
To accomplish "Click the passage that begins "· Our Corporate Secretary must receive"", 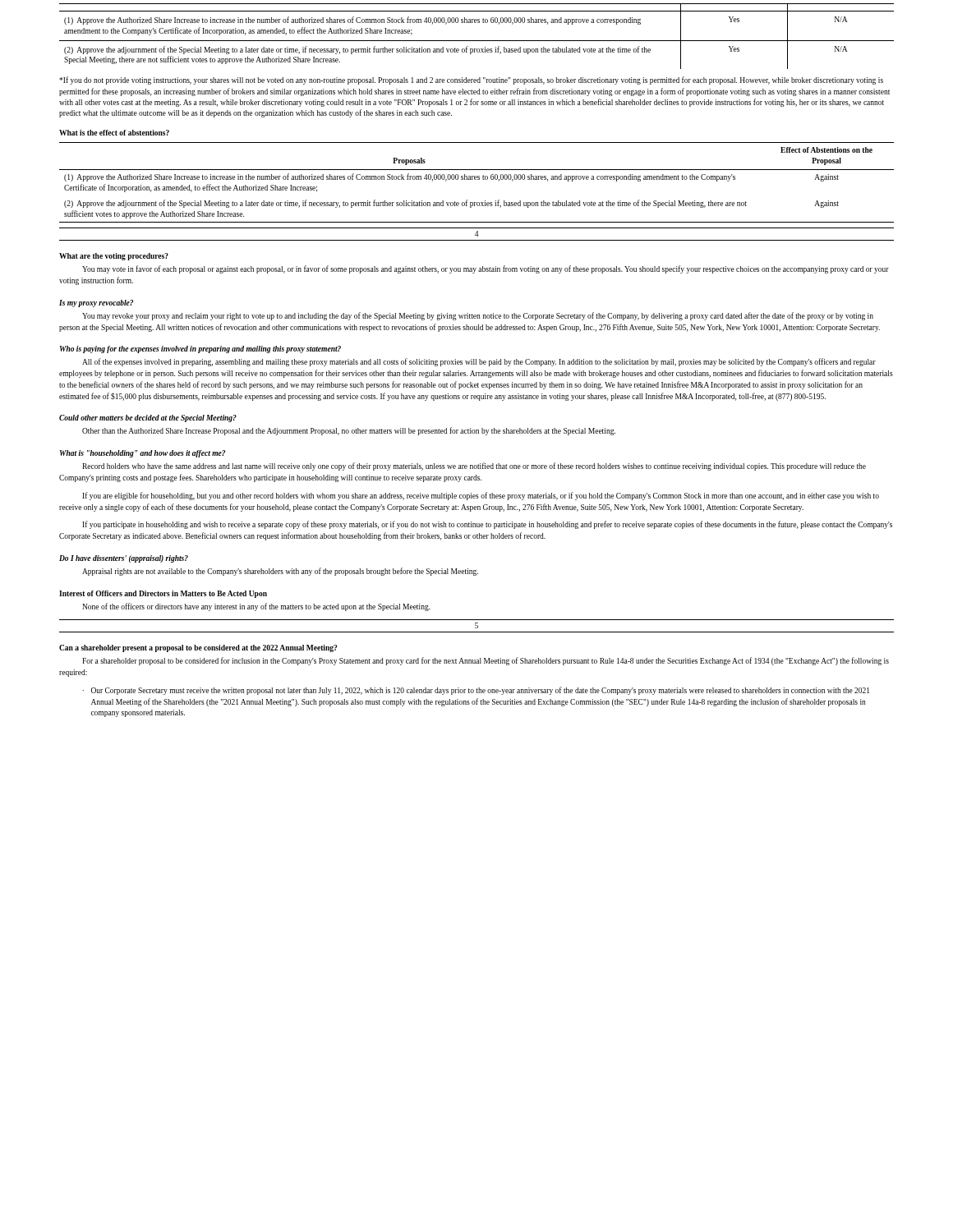I will coord(488,703).
